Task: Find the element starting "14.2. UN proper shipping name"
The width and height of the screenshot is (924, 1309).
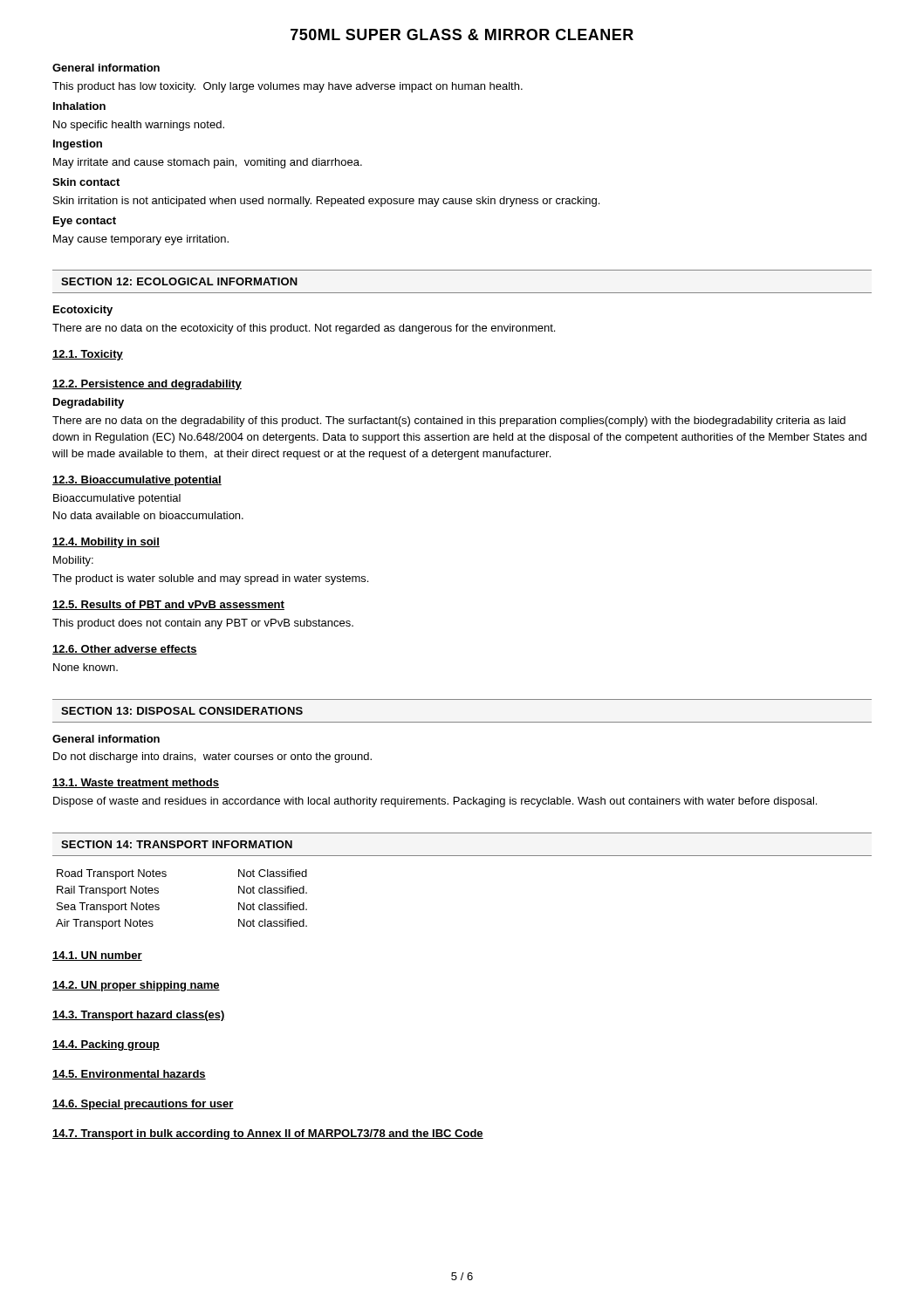Action: pyautogui.click(x=136, y=985)
